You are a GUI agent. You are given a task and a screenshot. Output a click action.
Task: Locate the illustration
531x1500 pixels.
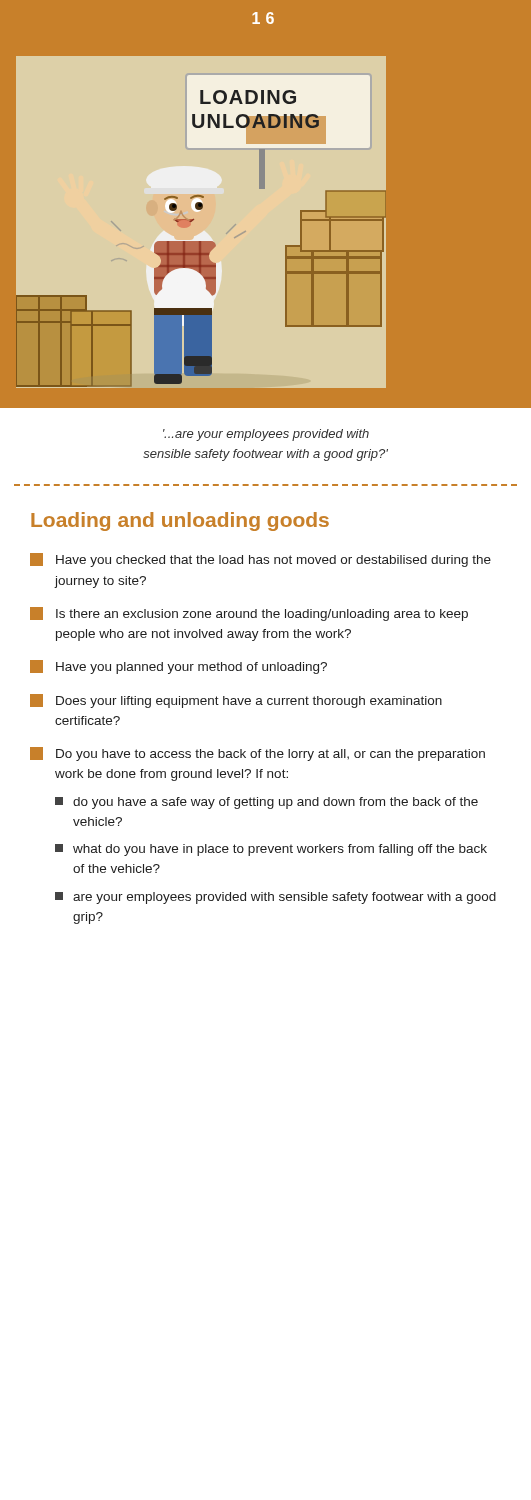(x=201, y=222)
